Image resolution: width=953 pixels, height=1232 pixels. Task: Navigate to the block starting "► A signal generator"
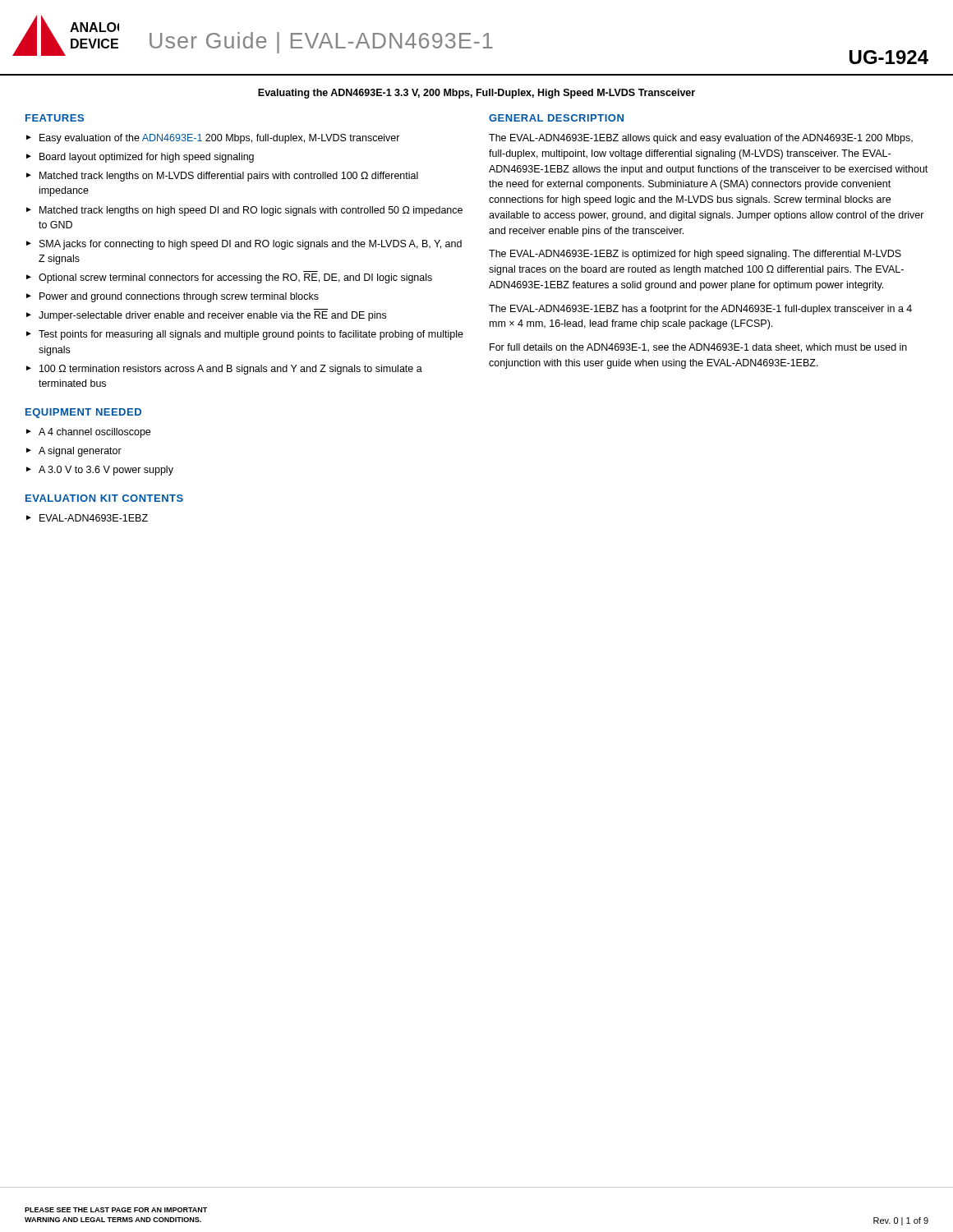[x=74, y=452]
